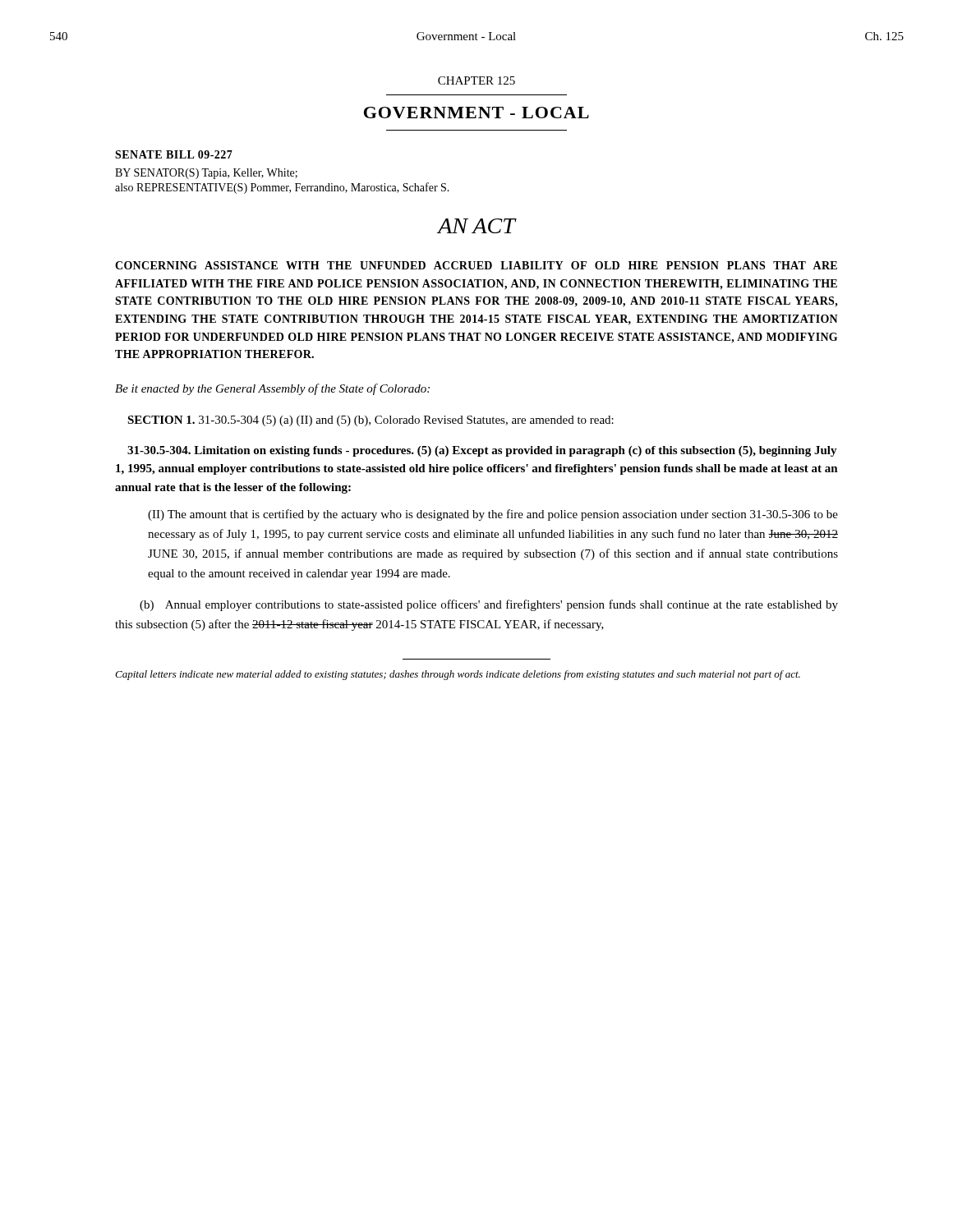Click on the section header with the text "31-30.5-304. Limitation on existing funds - procedures."
The height and width of the screenshot is (1232, 953).
pos(476,468)
